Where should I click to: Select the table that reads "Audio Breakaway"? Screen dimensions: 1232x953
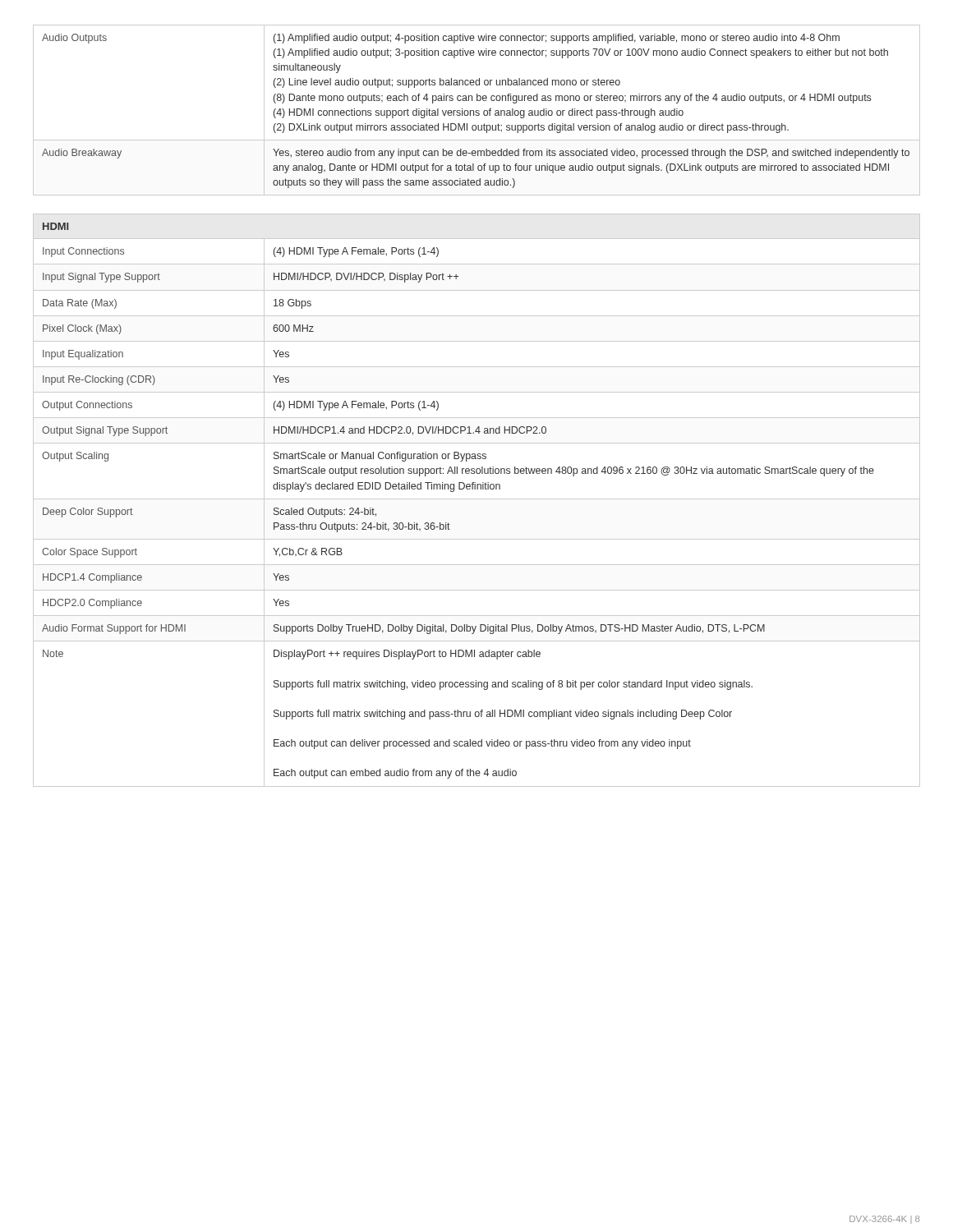[x=476, y=110]
